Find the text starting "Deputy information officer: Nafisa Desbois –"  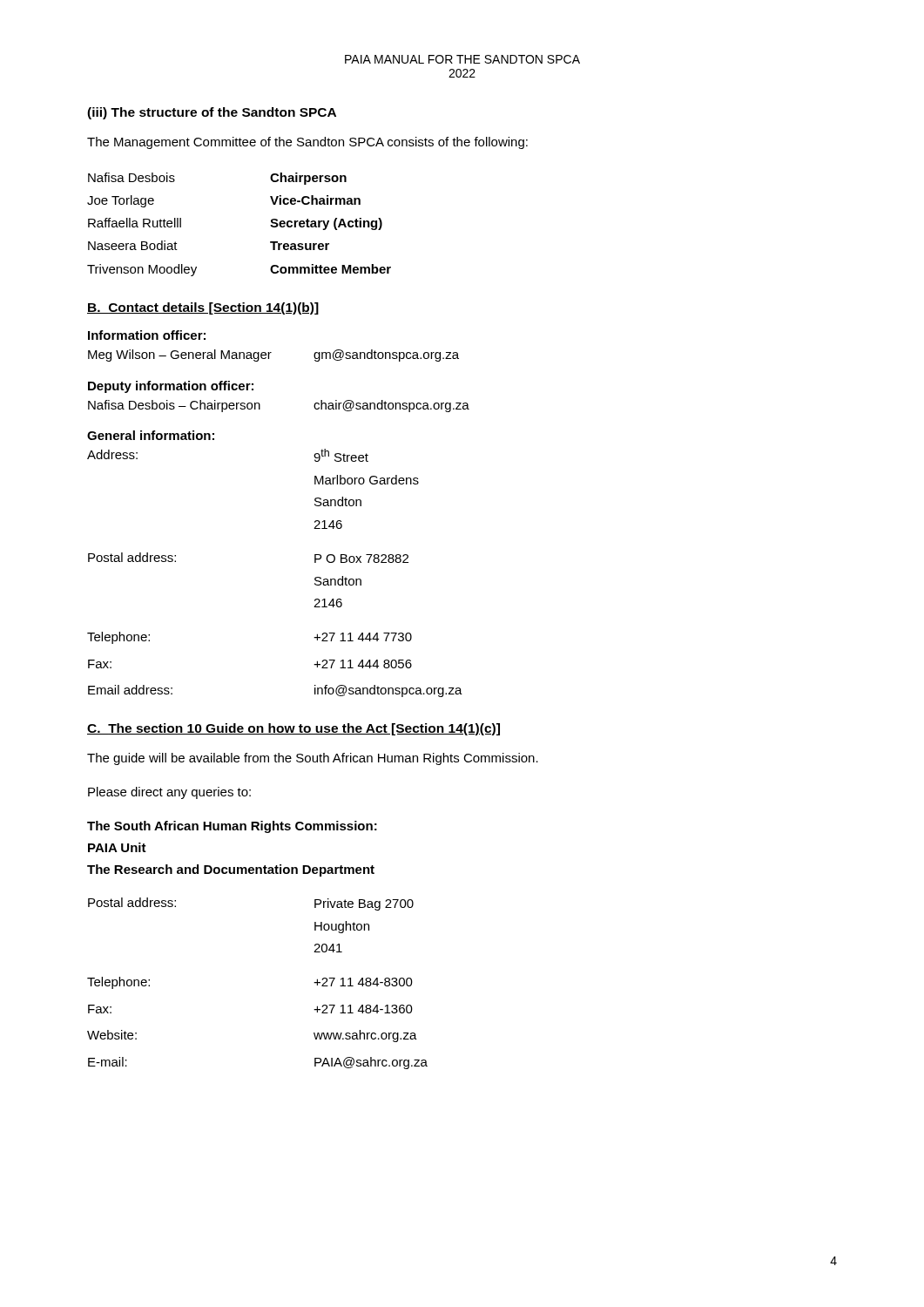point(462,397)
